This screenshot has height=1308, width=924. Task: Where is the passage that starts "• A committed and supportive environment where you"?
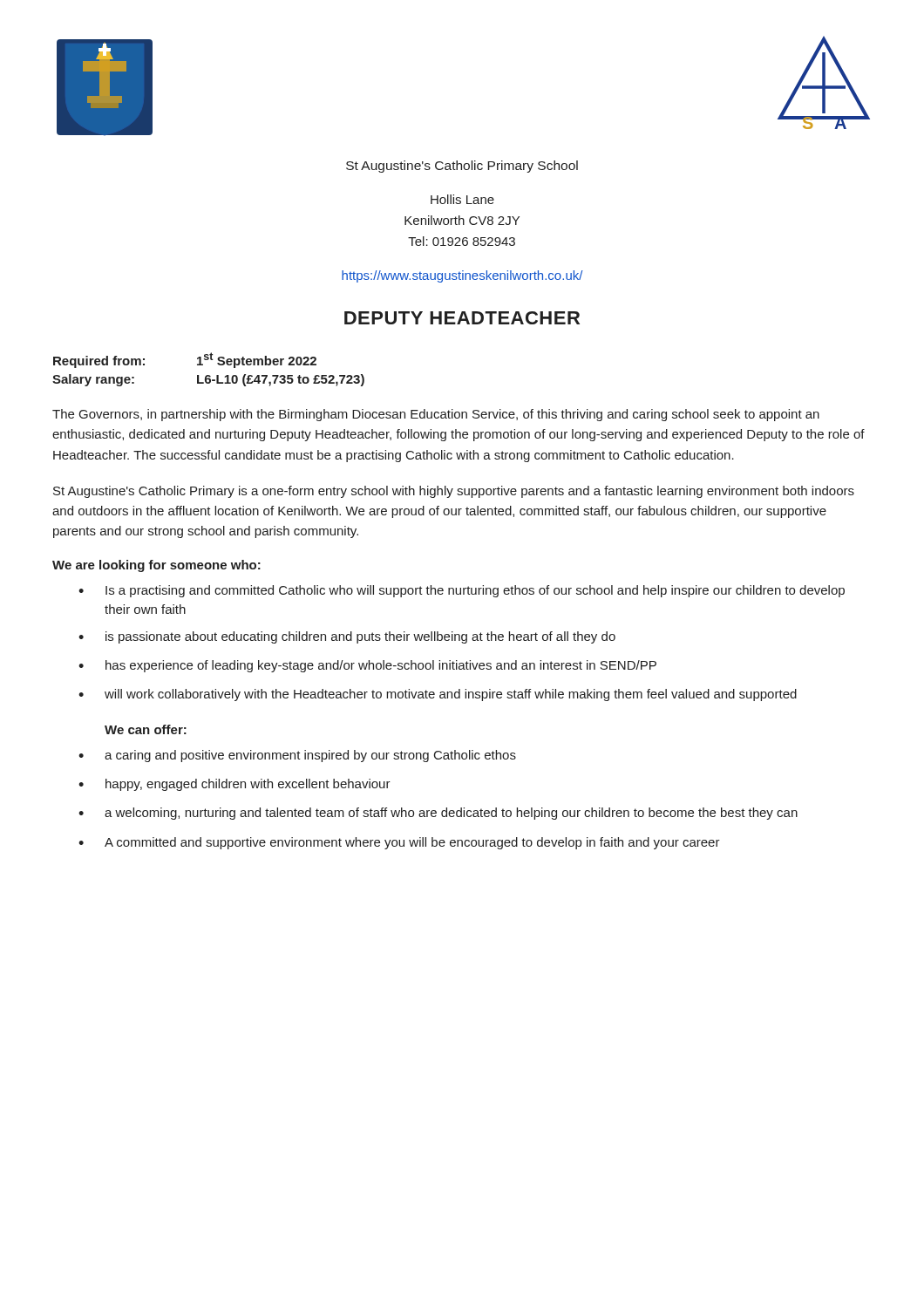pos(475,843)
